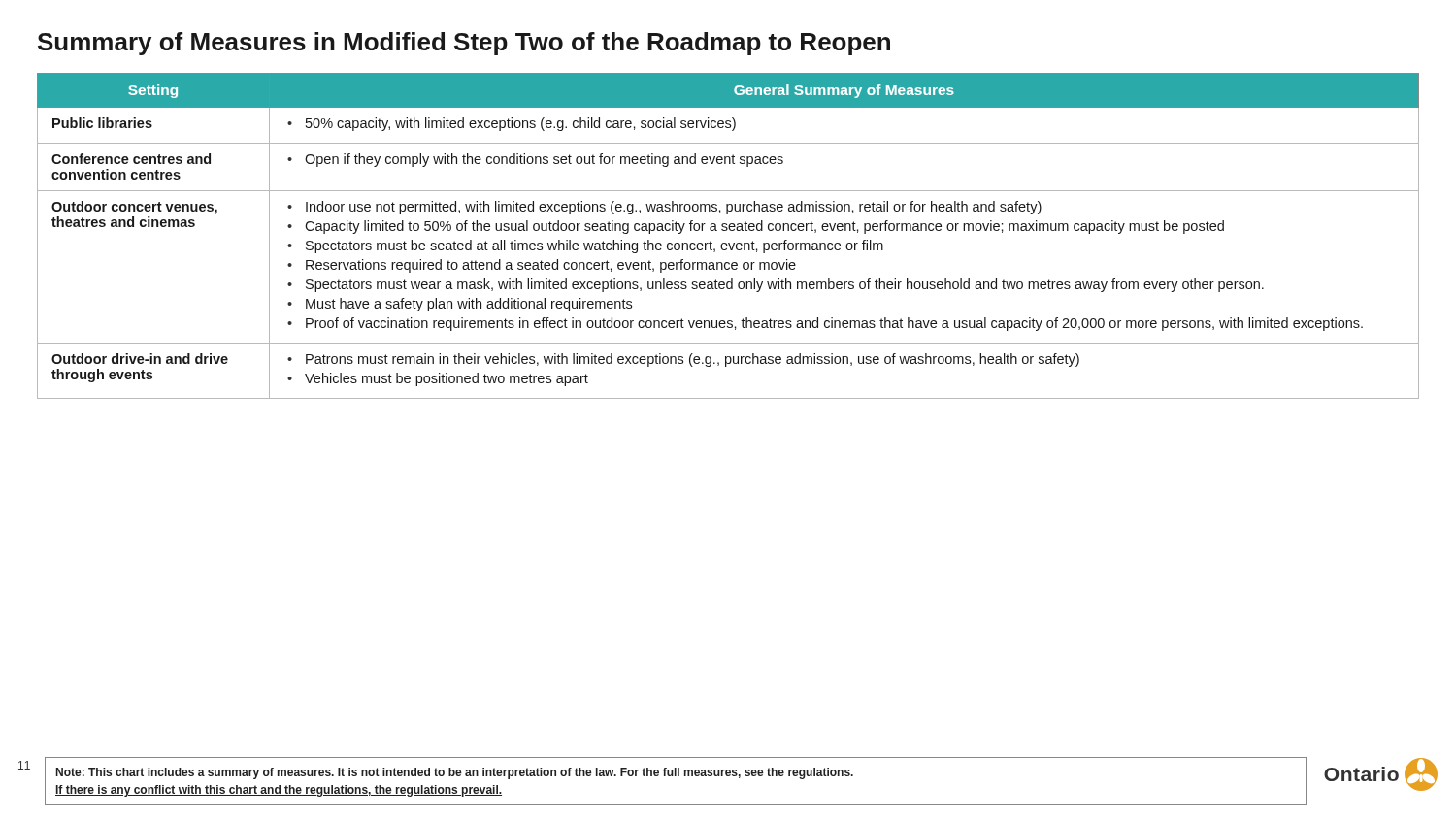Find the title on this page that starts "Summary of Measures"
The width and height of the screenshot is (1456, 819).
pos(464,42)
